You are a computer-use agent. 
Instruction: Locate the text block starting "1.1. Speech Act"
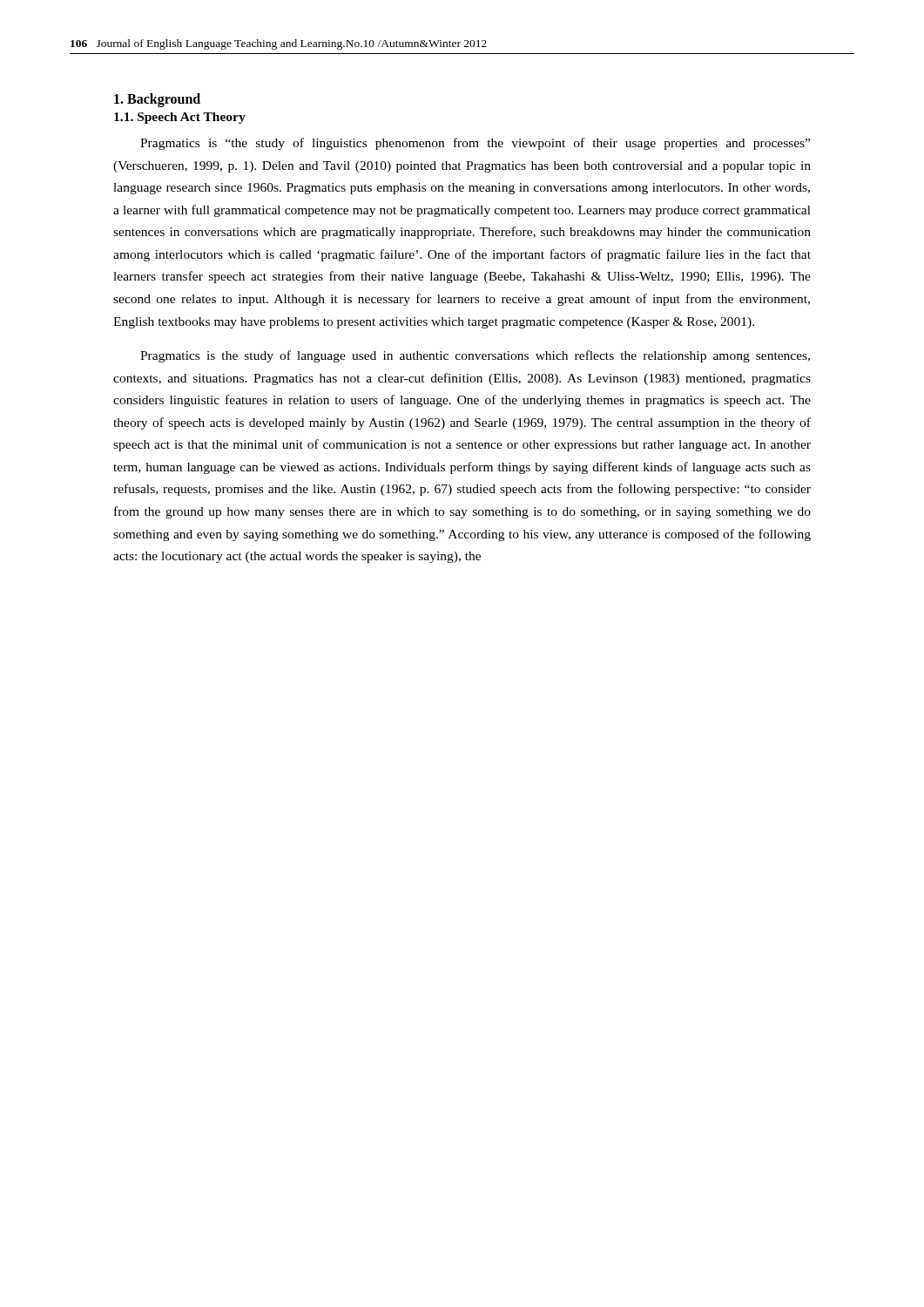[179, 116]
